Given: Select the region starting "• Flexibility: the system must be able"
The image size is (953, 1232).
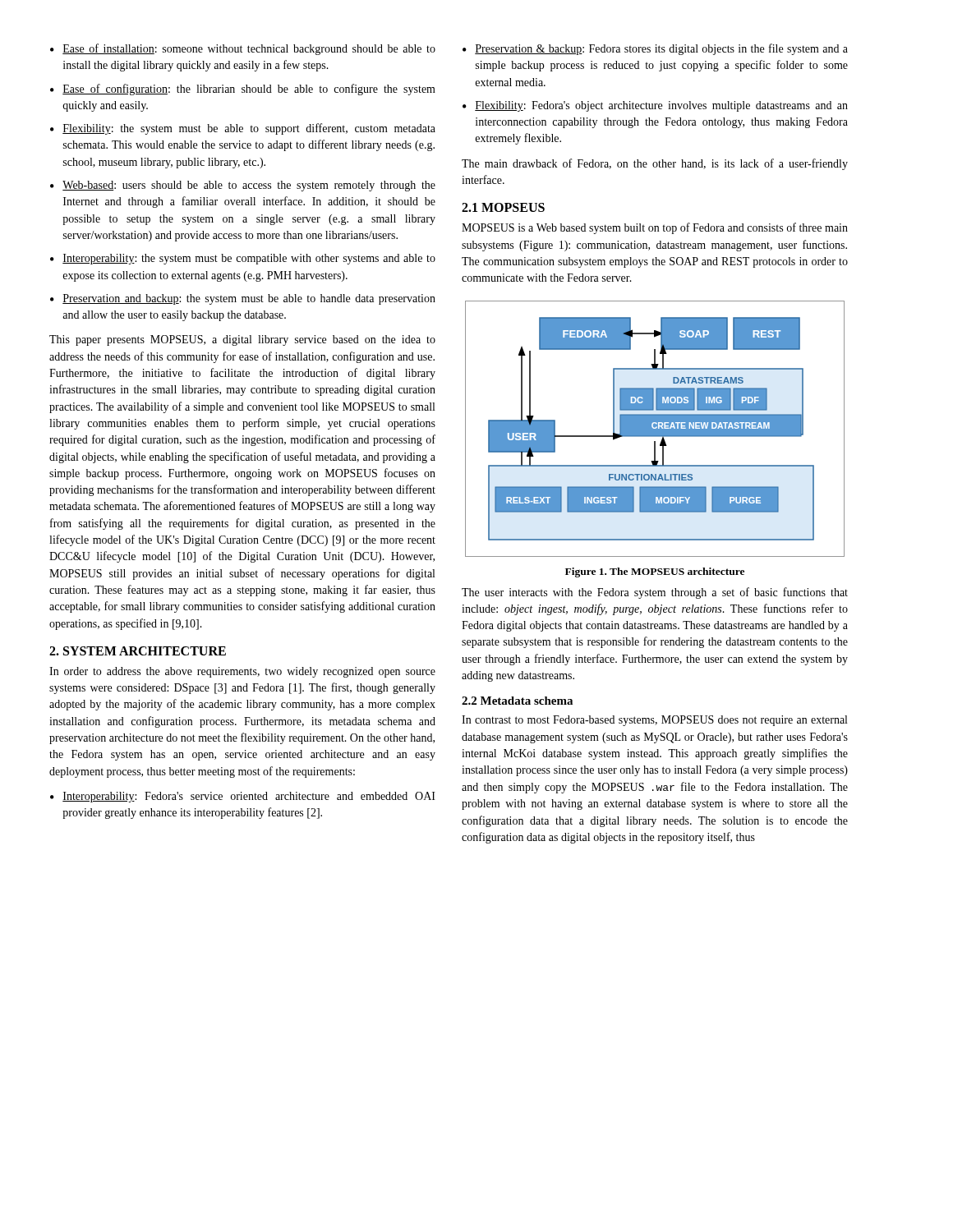Looking at the screenshot, I should coord(242,146).
